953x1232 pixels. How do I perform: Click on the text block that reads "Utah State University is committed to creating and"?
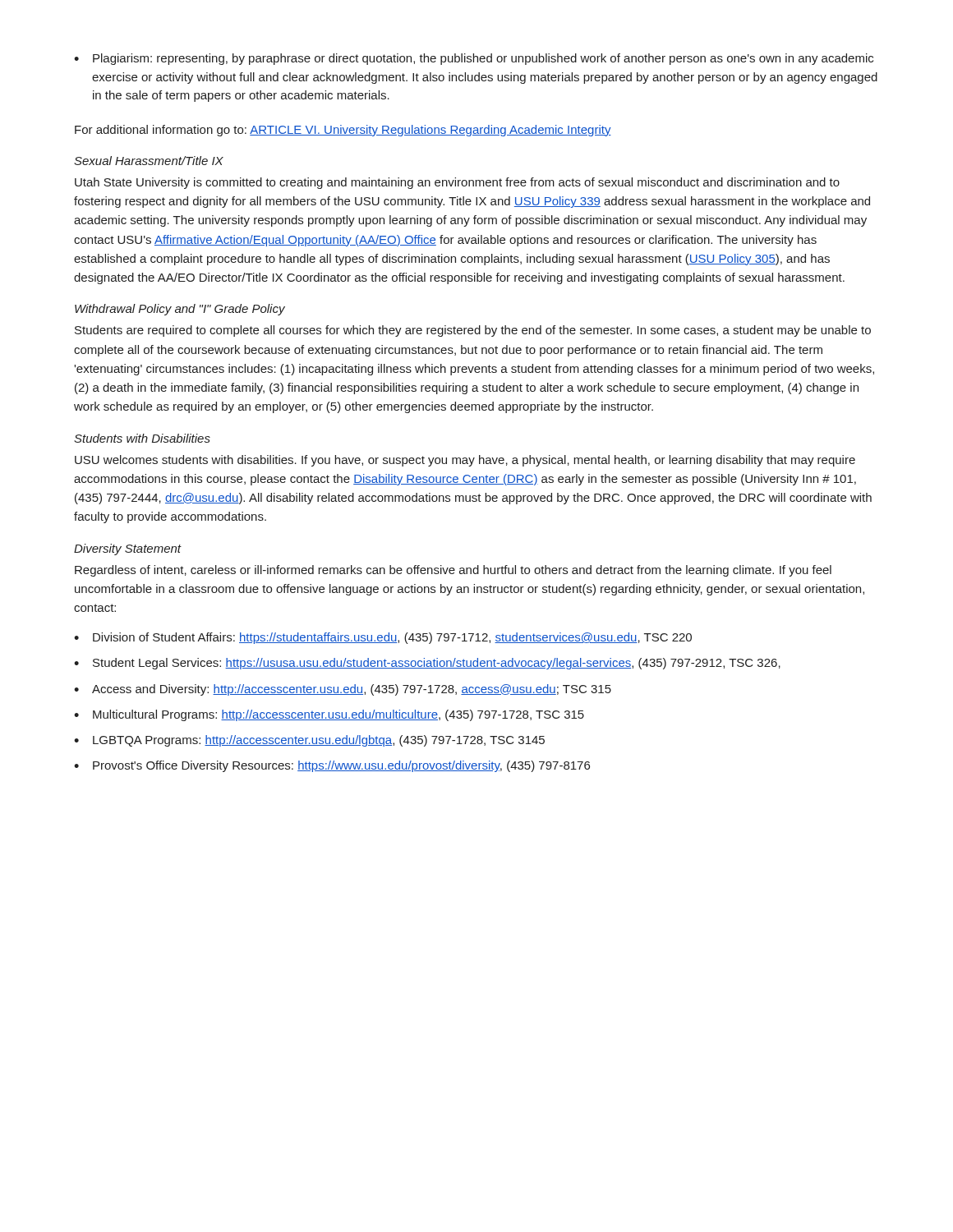tap(476, 230)
